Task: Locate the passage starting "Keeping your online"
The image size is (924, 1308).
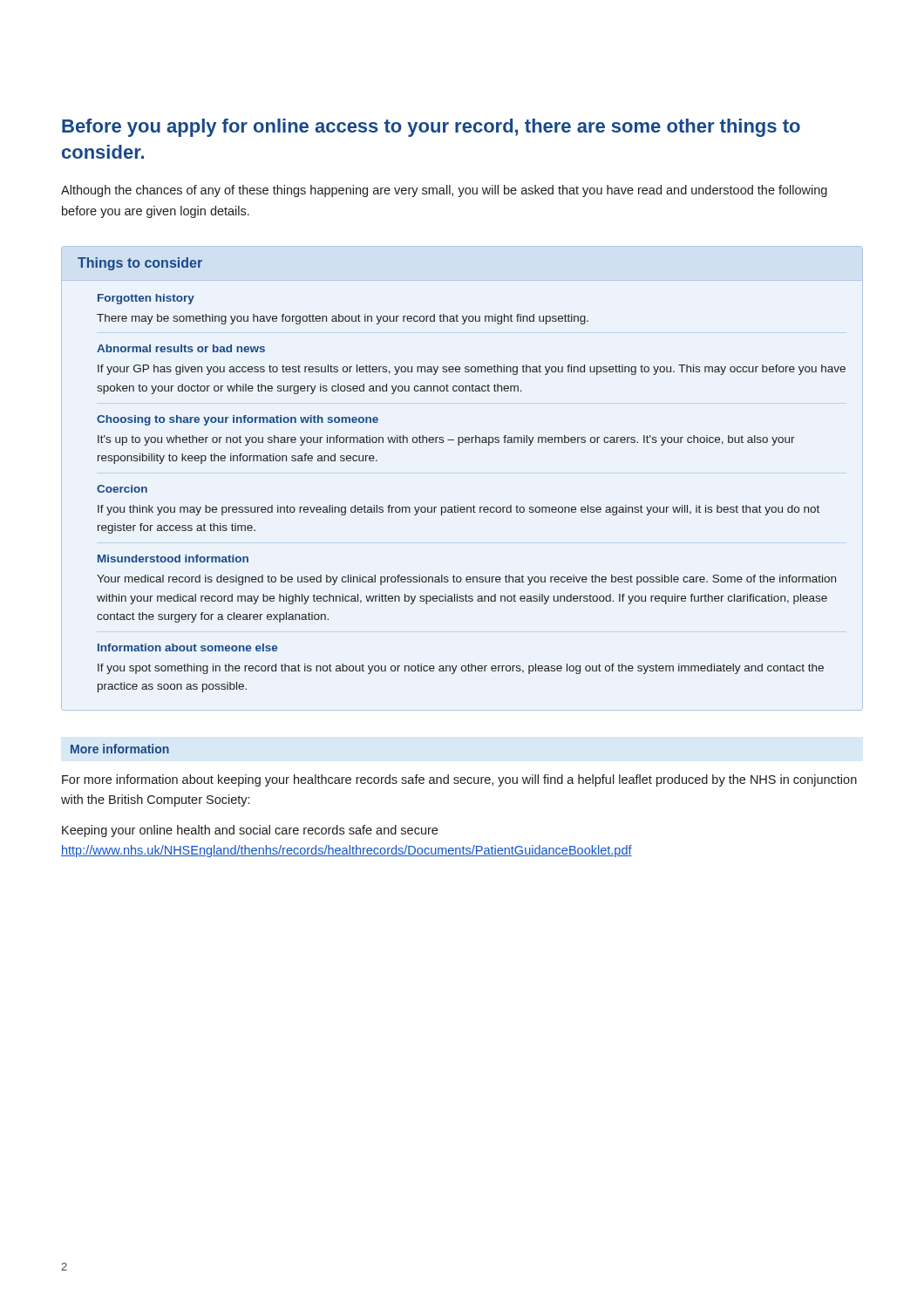Action: [x=346, y=840]
